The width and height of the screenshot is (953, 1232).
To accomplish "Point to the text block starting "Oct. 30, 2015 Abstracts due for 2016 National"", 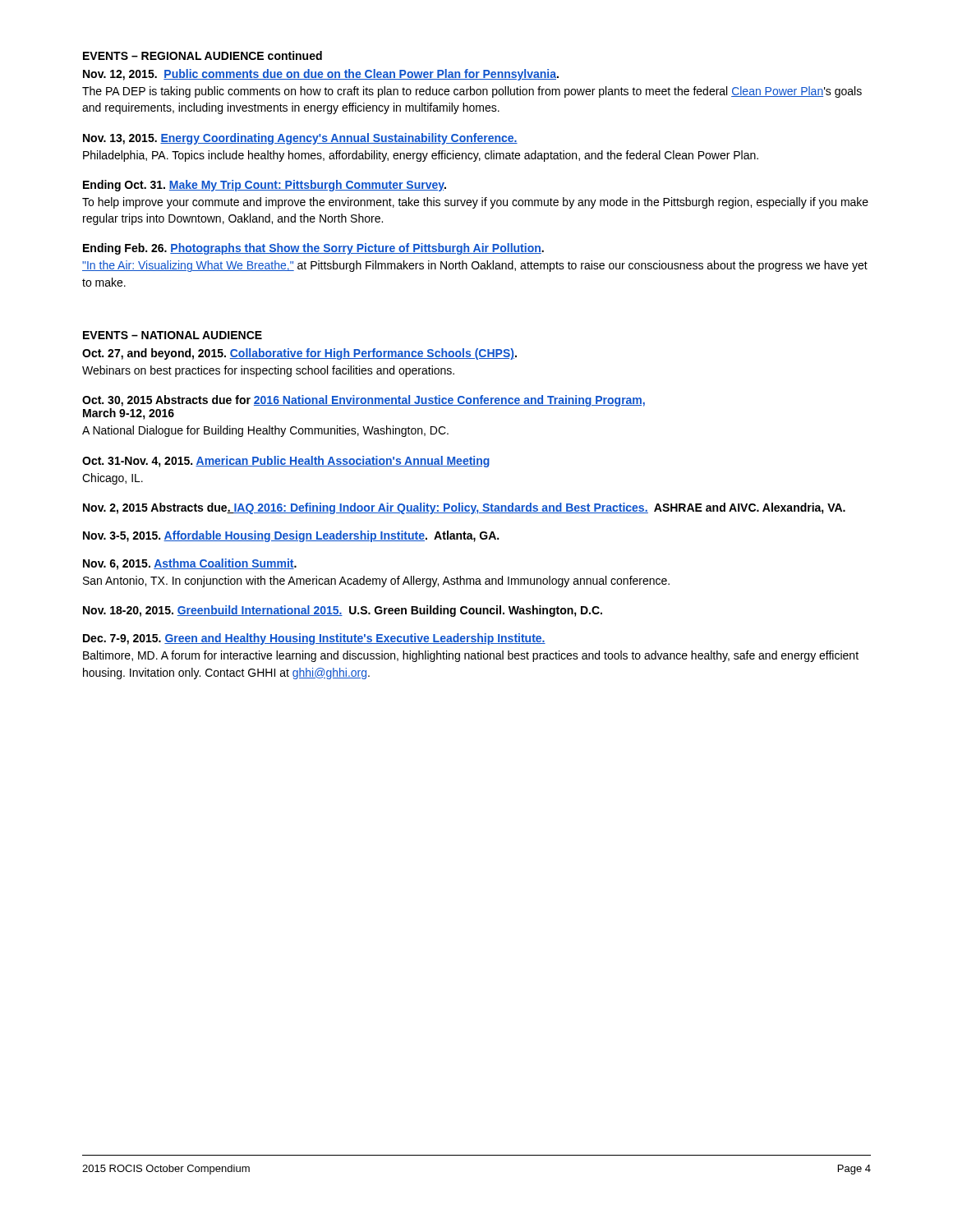I will point(476,416).
